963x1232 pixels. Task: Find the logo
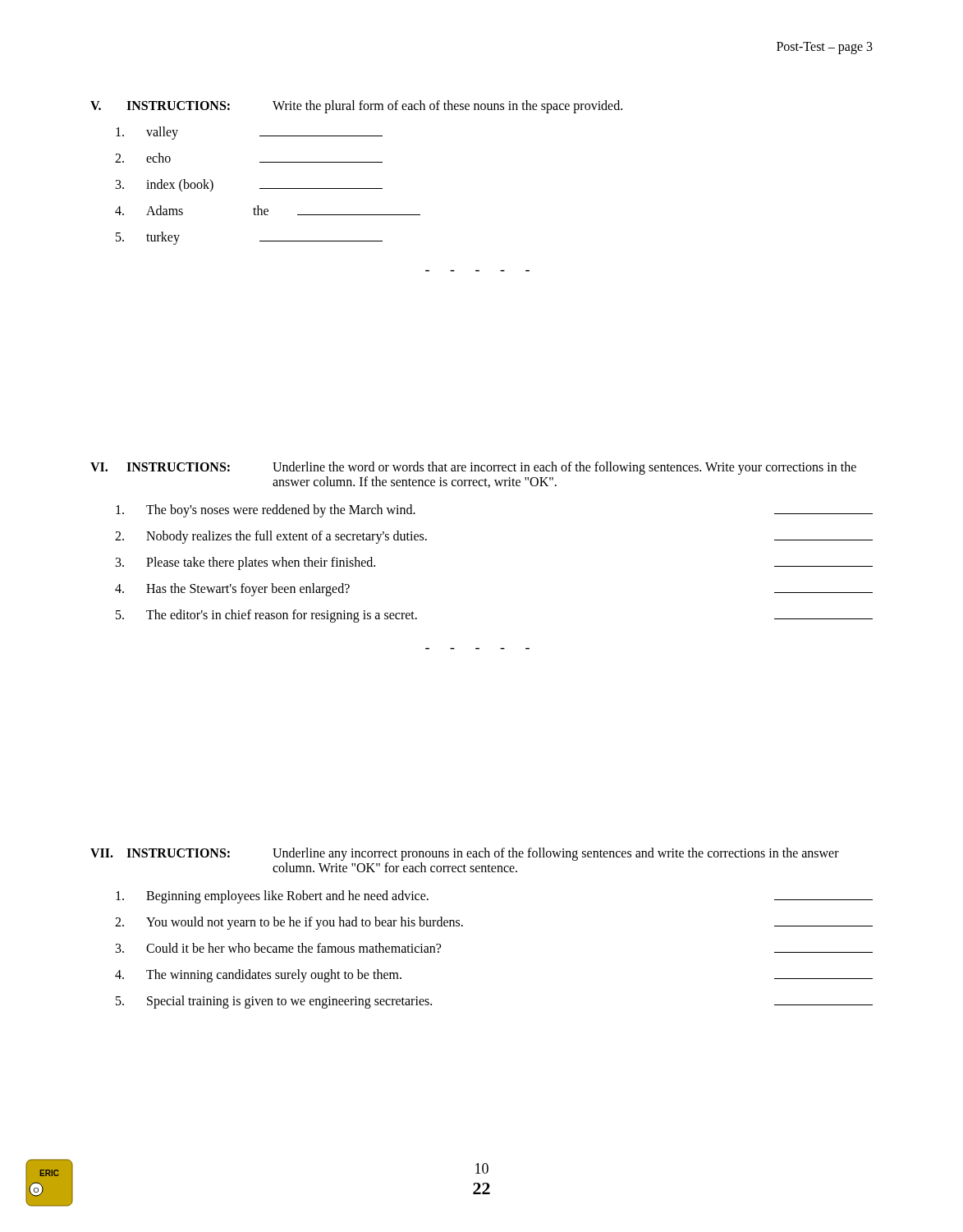tap(49, 1183)
